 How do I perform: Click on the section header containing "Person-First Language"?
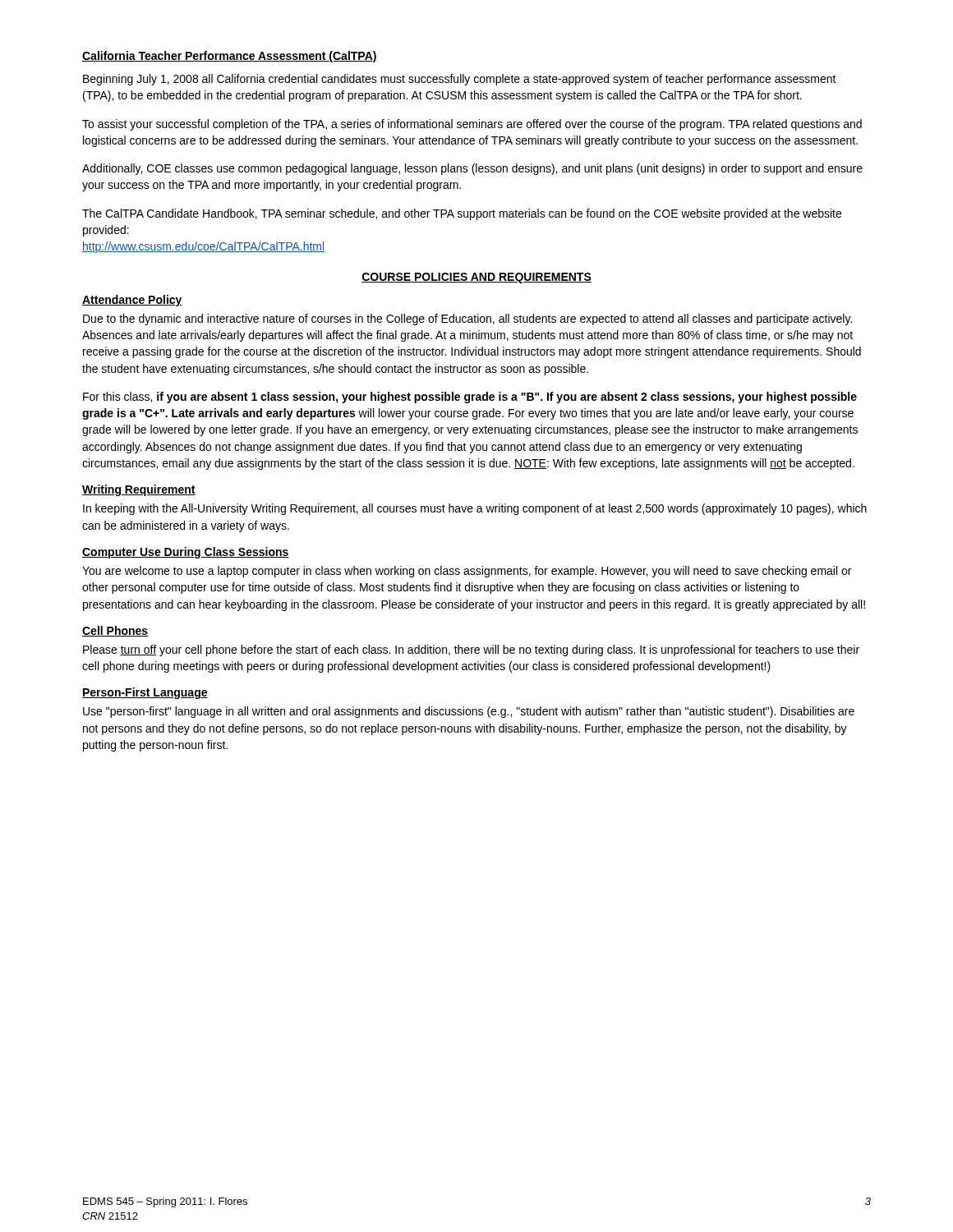coord(145,693)
